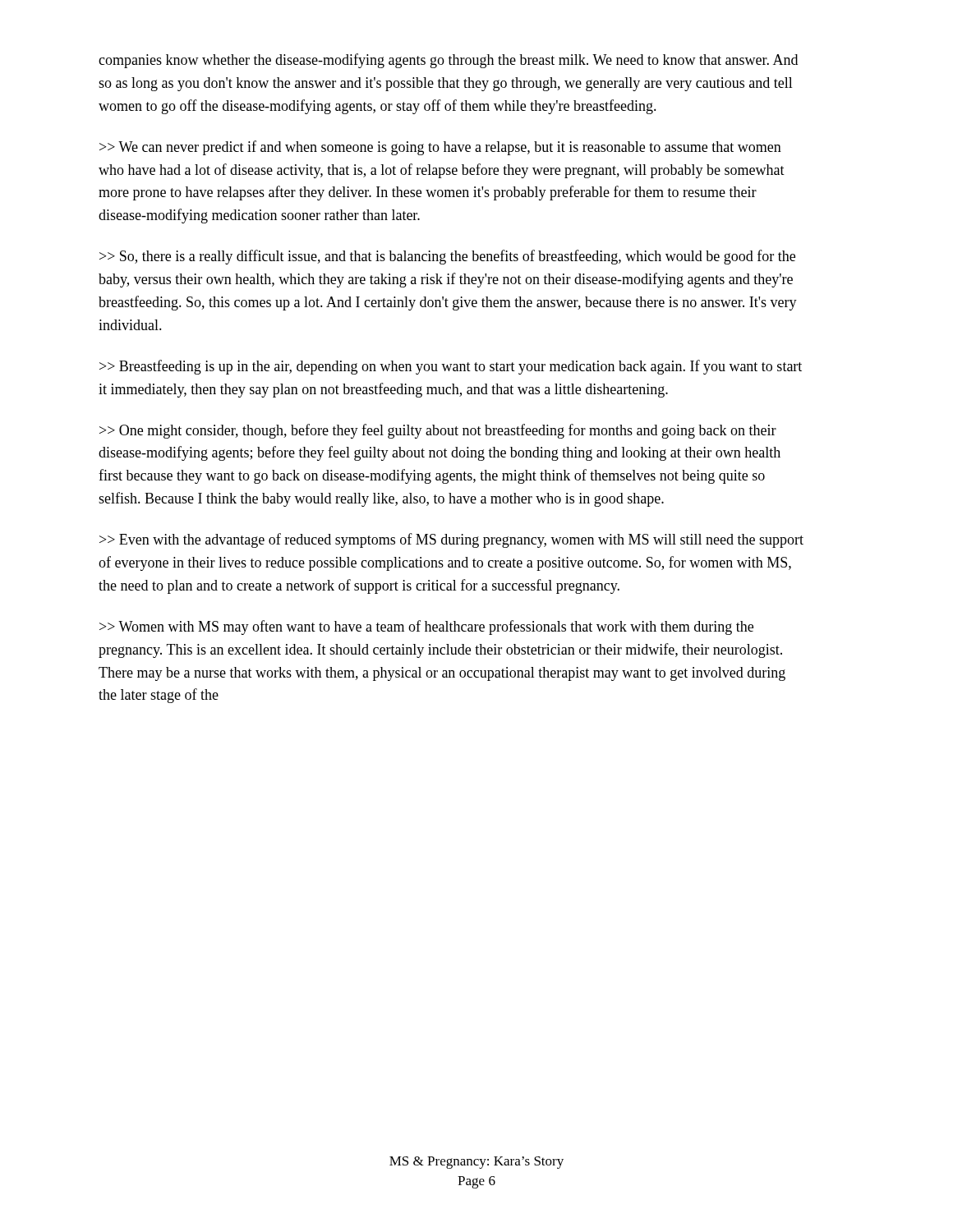Screen dimensions: 1232x953
Task: Locate the block of text that opens with "companies know whether the disease-modifying agents go through"
Action: 448,83
